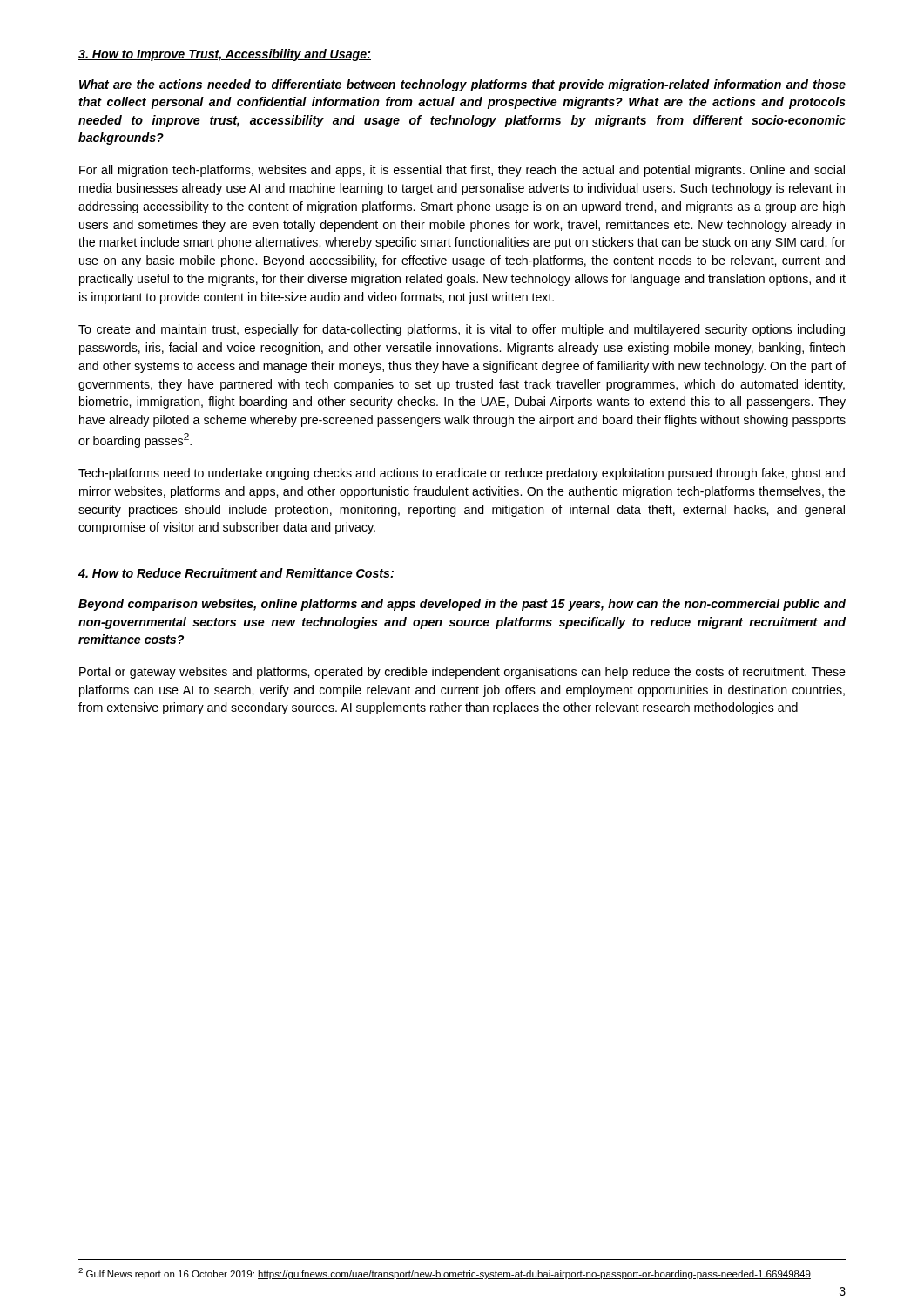Screen dimensions: 1307x924
Task: Point to the block beginning "Tech-platforms need to undertake ongoing checks and"
Action: pyautogui.click(x=462, y=500)
